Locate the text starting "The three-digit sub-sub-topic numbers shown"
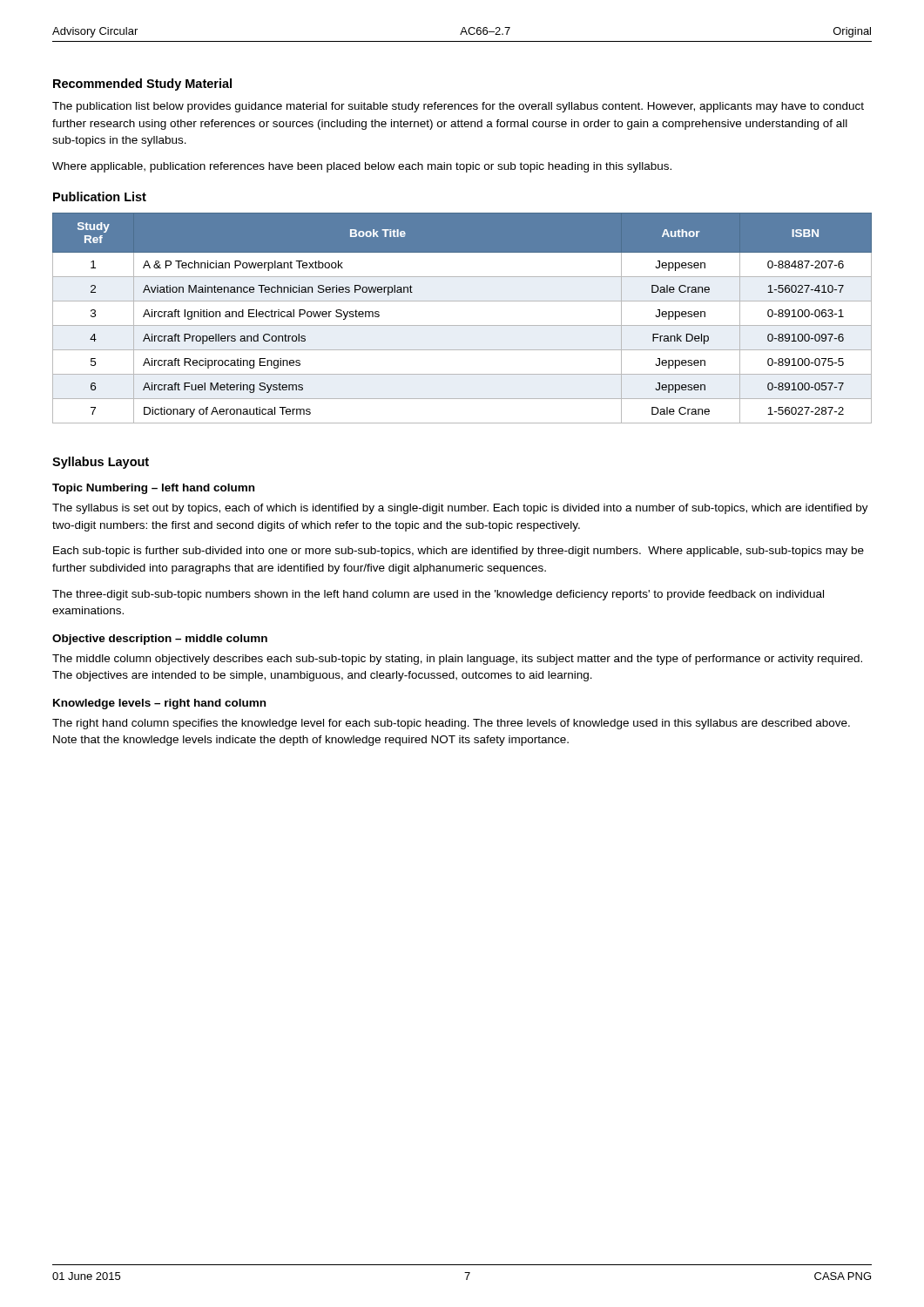This screenshot has height=1307, width=924. pyautogui.click(x=438, y=602)
